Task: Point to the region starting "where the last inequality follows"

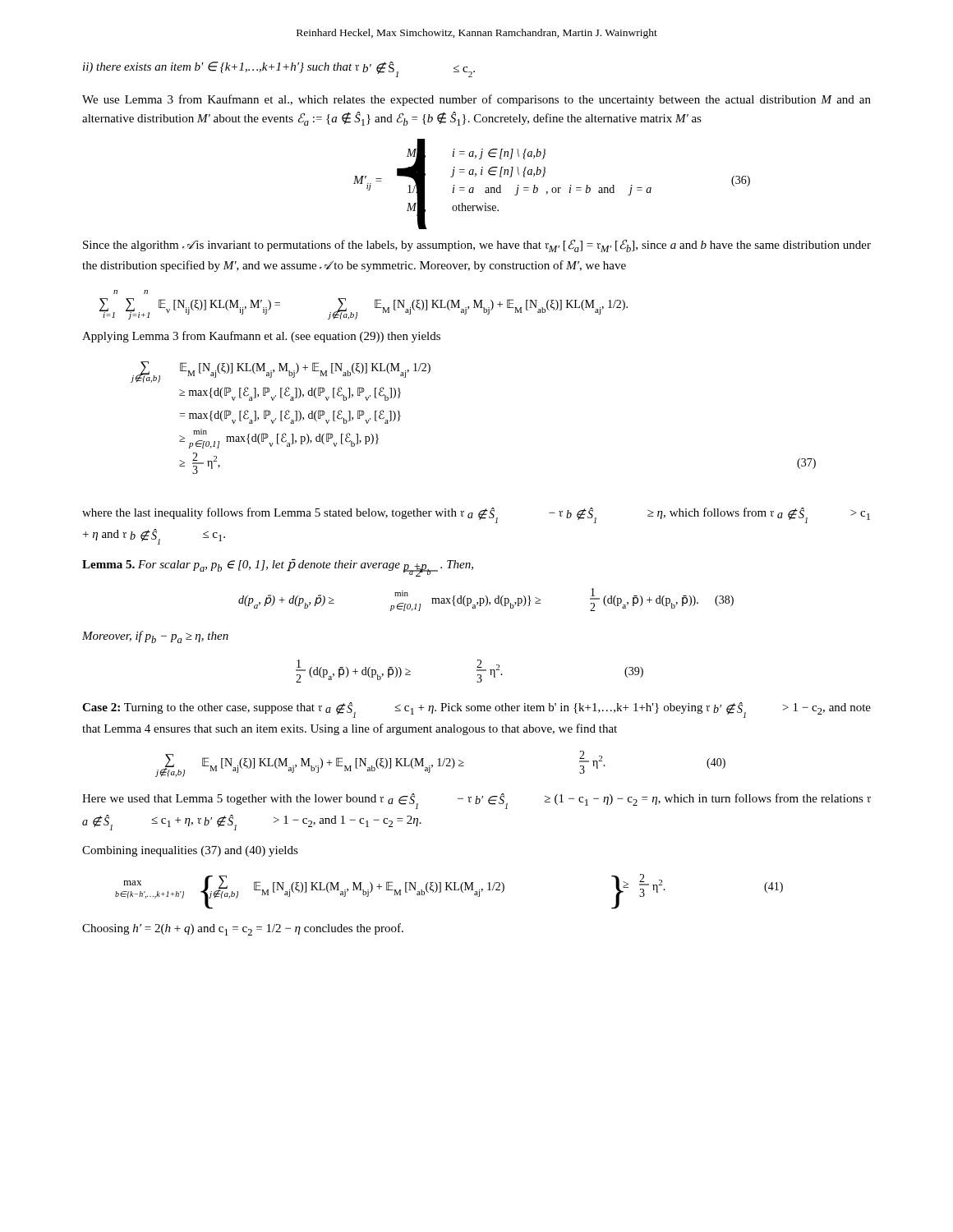Action: pyautogui.click(x=476, y=525)
